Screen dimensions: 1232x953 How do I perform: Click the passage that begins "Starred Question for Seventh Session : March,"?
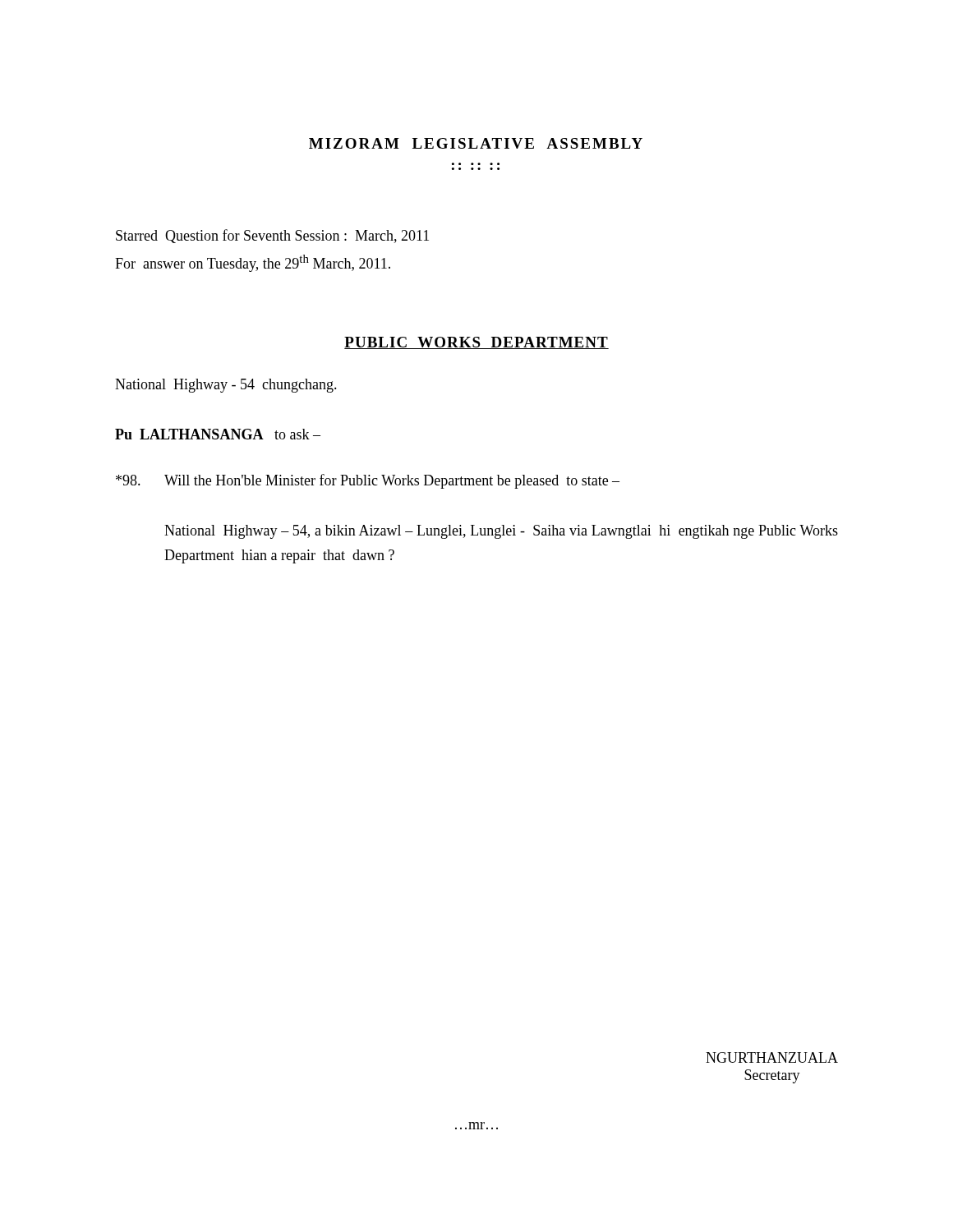[272, 250]
